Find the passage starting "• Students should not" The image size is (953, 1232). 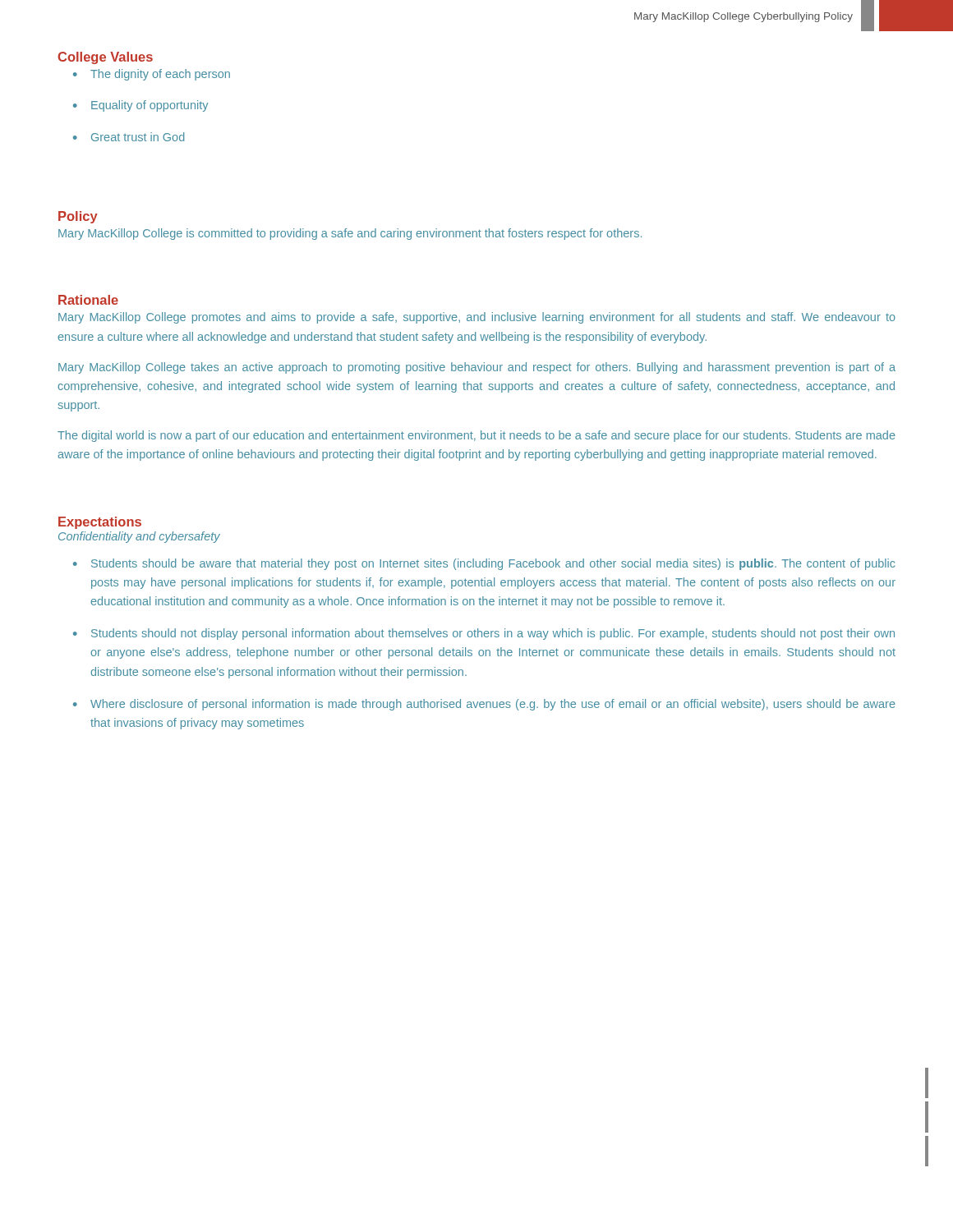(x=484, y=653)
